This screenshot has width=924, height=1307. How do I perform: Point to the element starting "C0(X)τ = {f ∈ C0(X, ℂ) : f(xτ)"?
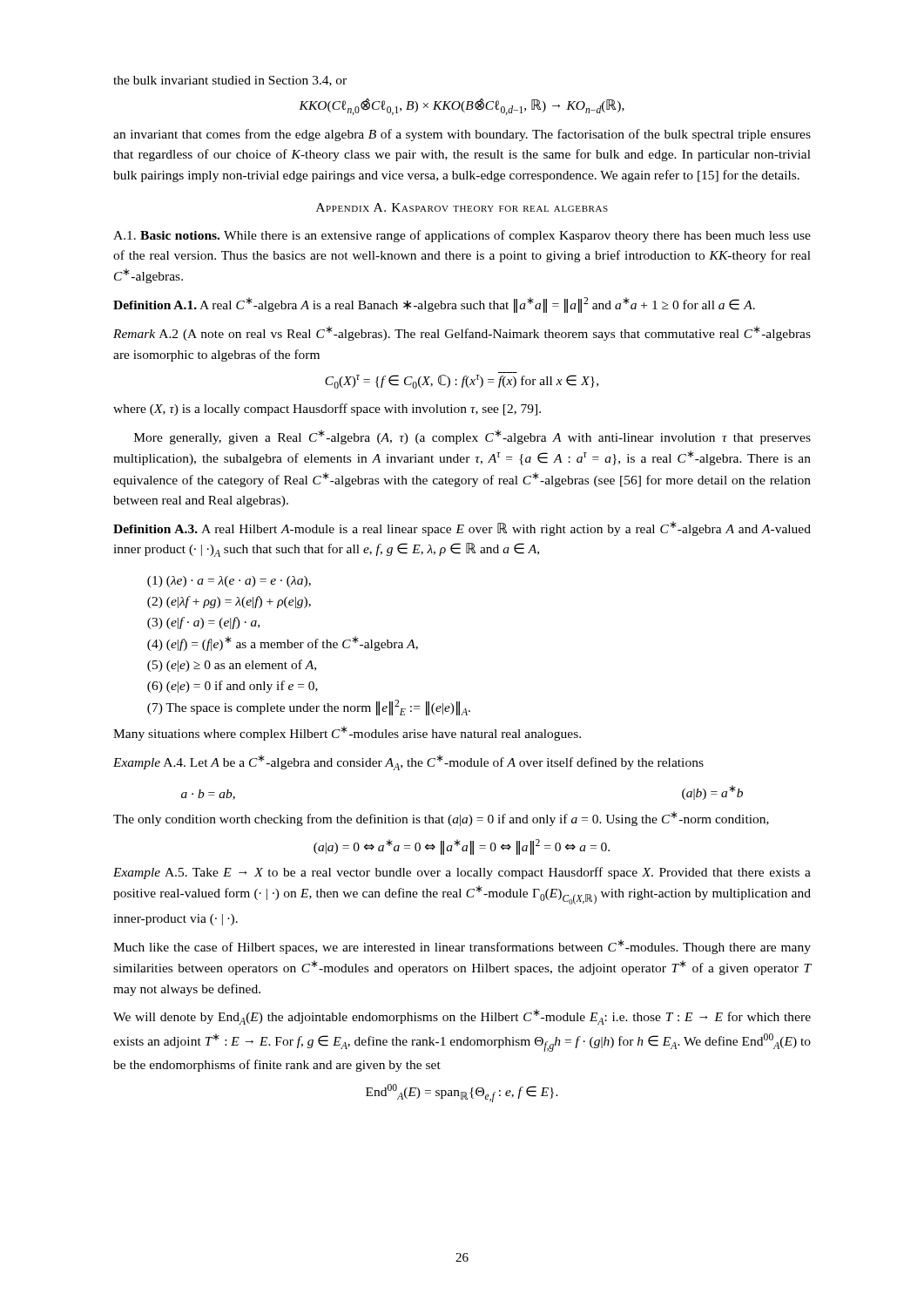pyautogui.click(x=462, y=382)
